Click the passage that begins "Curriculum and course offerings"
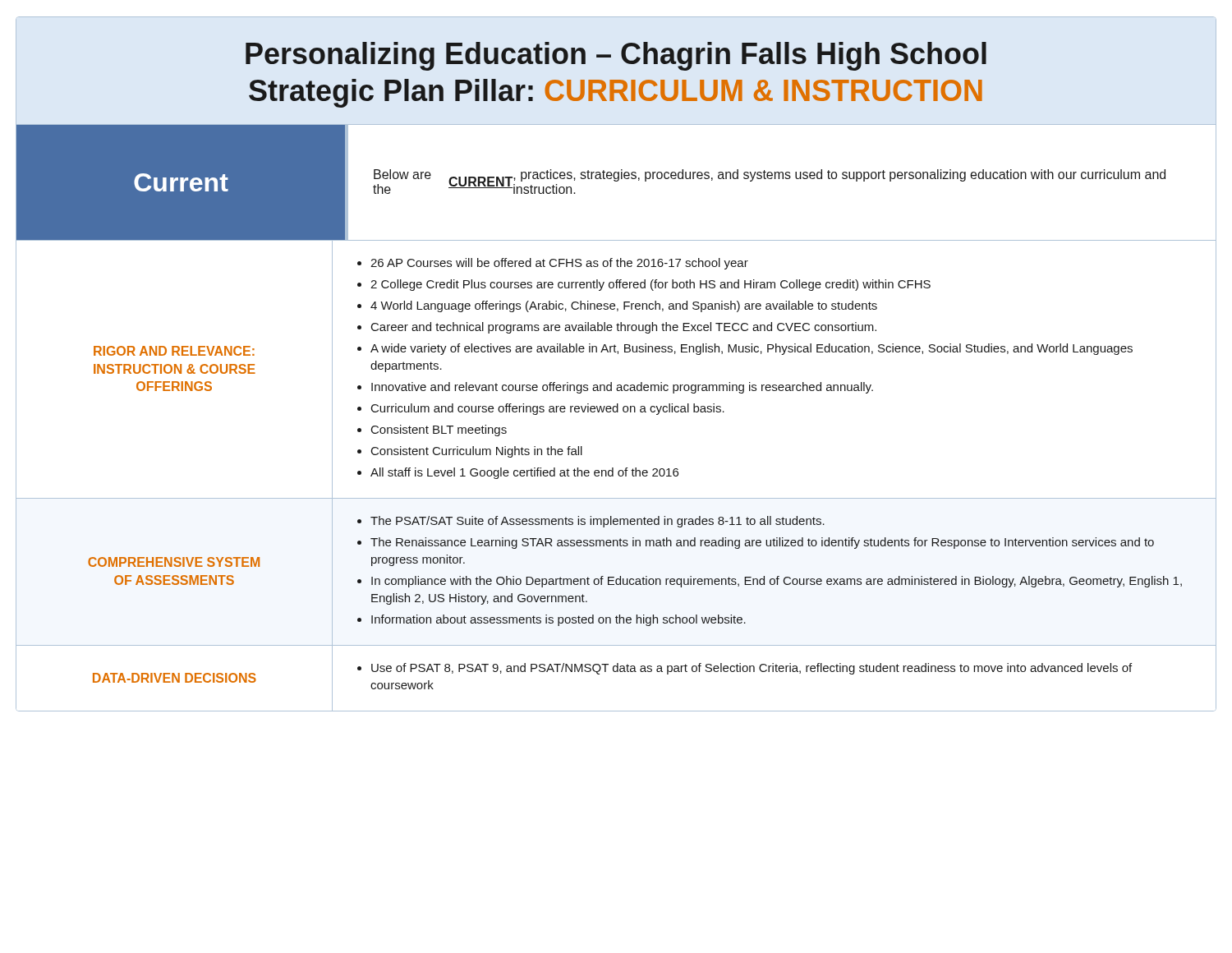 coord(548,408)
